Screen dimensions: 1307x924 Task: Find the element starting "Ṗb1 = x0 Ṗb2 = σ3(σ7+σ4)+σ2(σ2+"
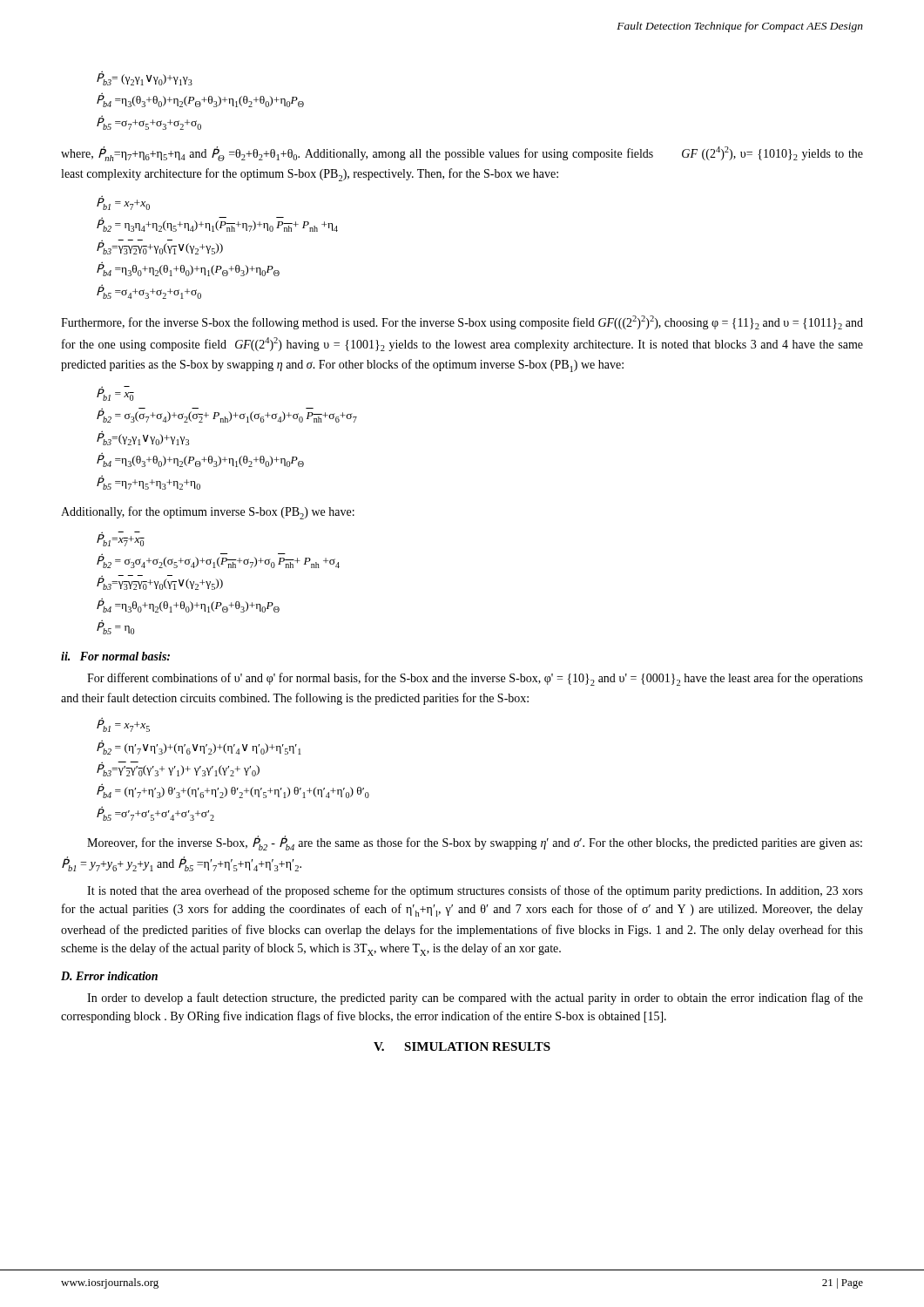115,393
